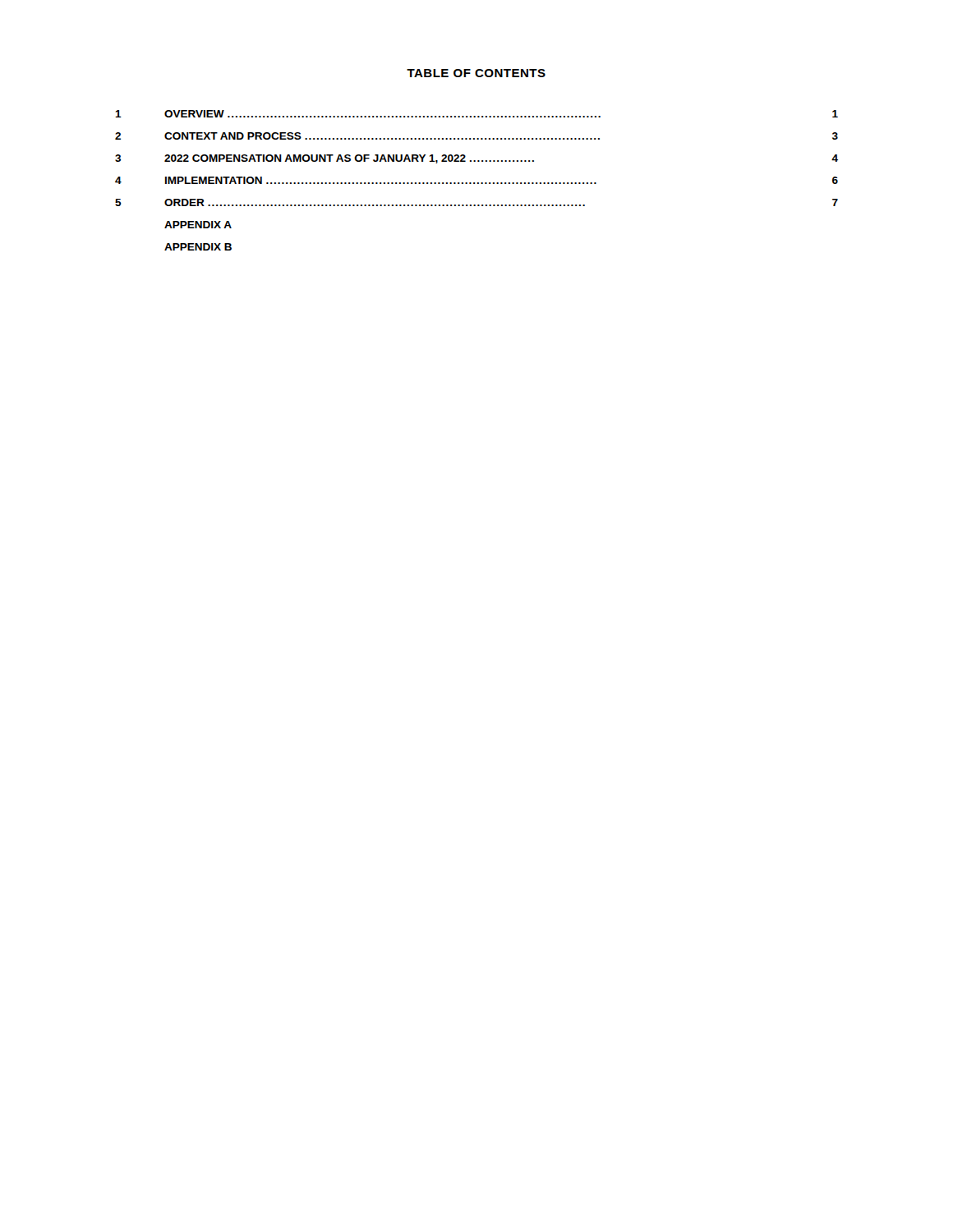Find the block starting "2 CONTEXT AND PROCESS"
The image size is (953, 1232).
pos(476,136)
